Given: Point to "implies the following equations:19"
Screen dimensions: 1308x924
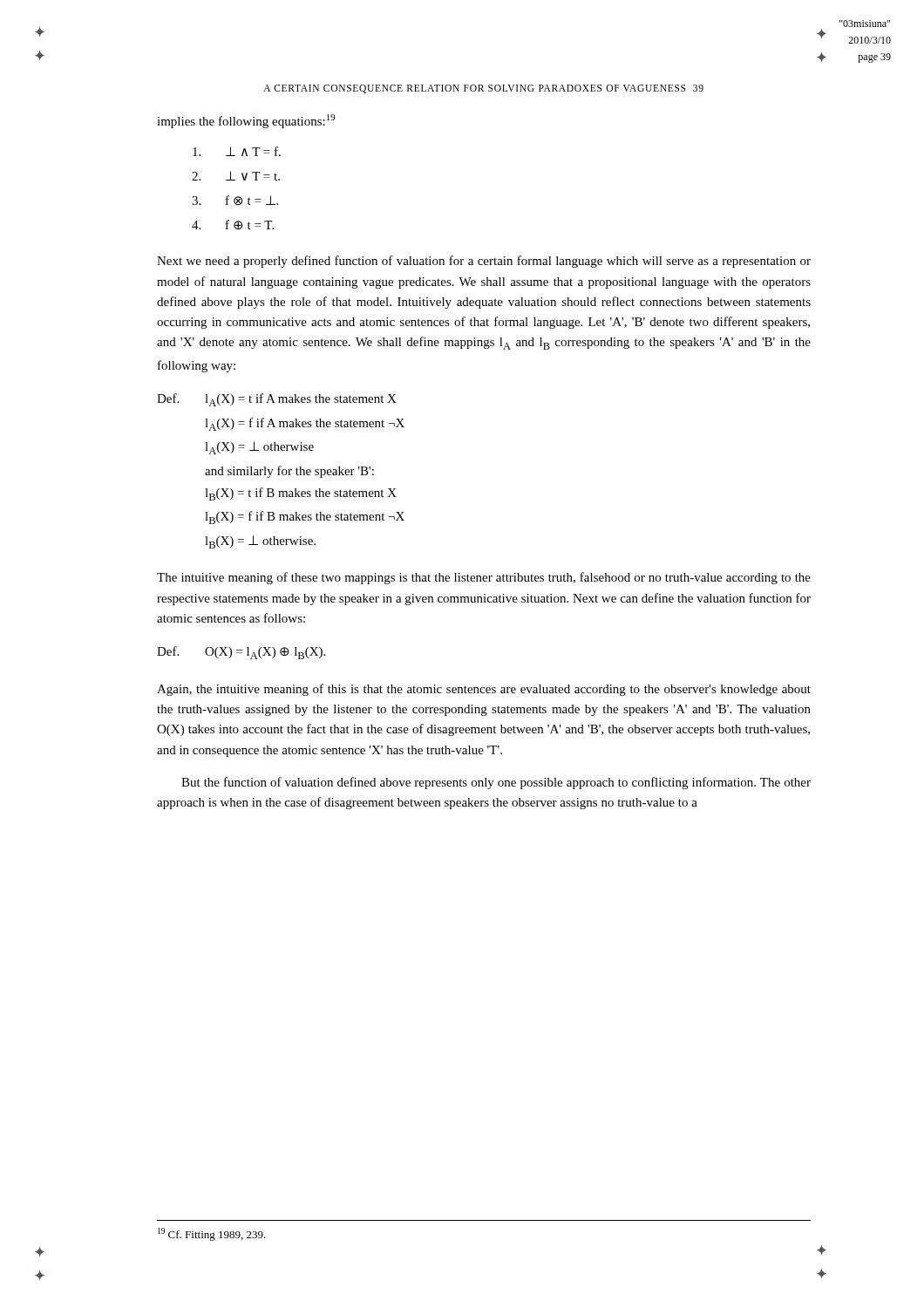Looking at the screenshot, I should [246, 120].
